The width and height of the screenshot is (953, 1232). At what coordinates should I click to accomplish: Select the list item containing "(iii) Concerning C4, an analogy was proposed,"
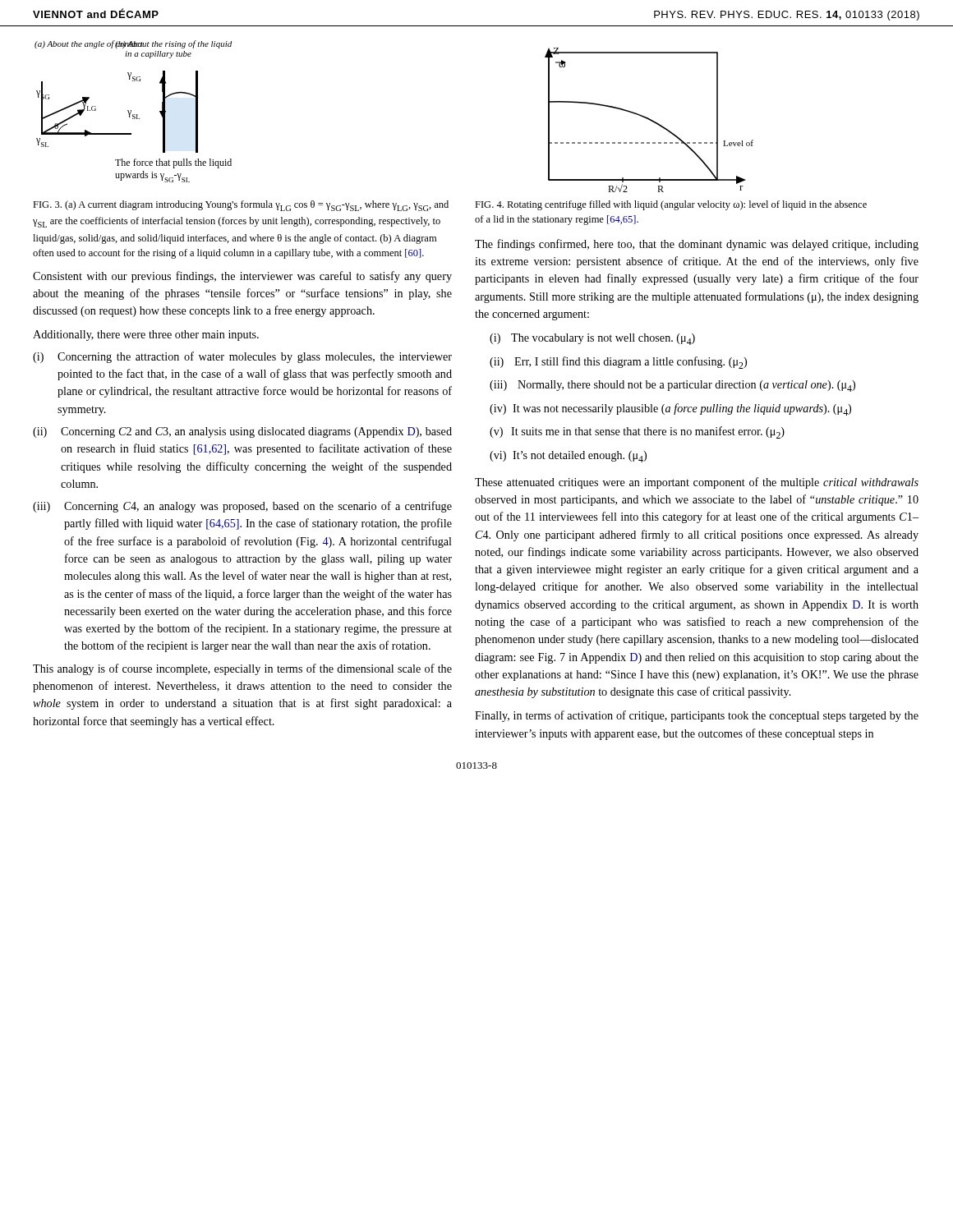point(242,577)
